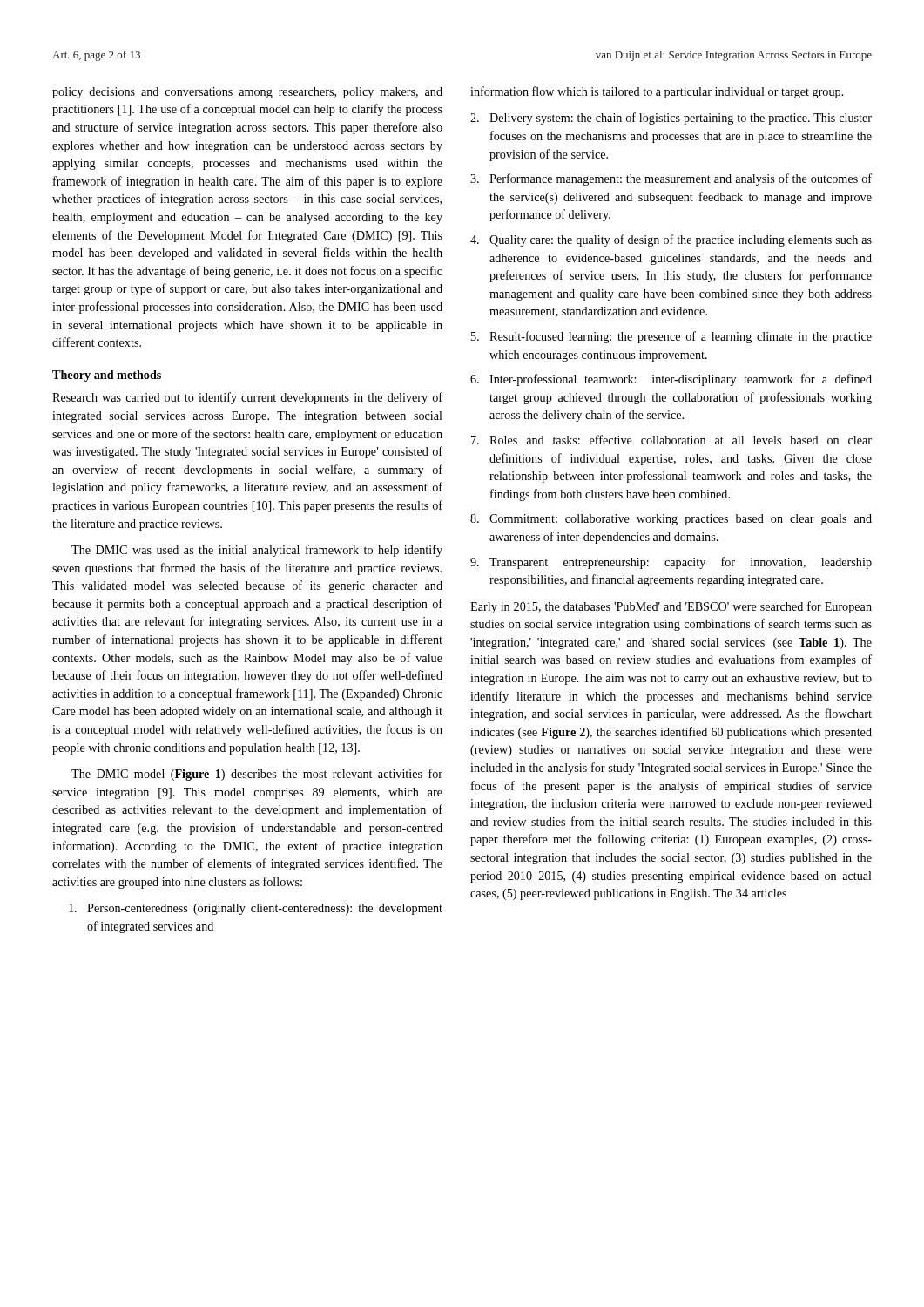This screenshot has width=924, height=1307.
Task: Click on the list item with the text "2. Delivery system: the chain"
Action: click(671, 136)
